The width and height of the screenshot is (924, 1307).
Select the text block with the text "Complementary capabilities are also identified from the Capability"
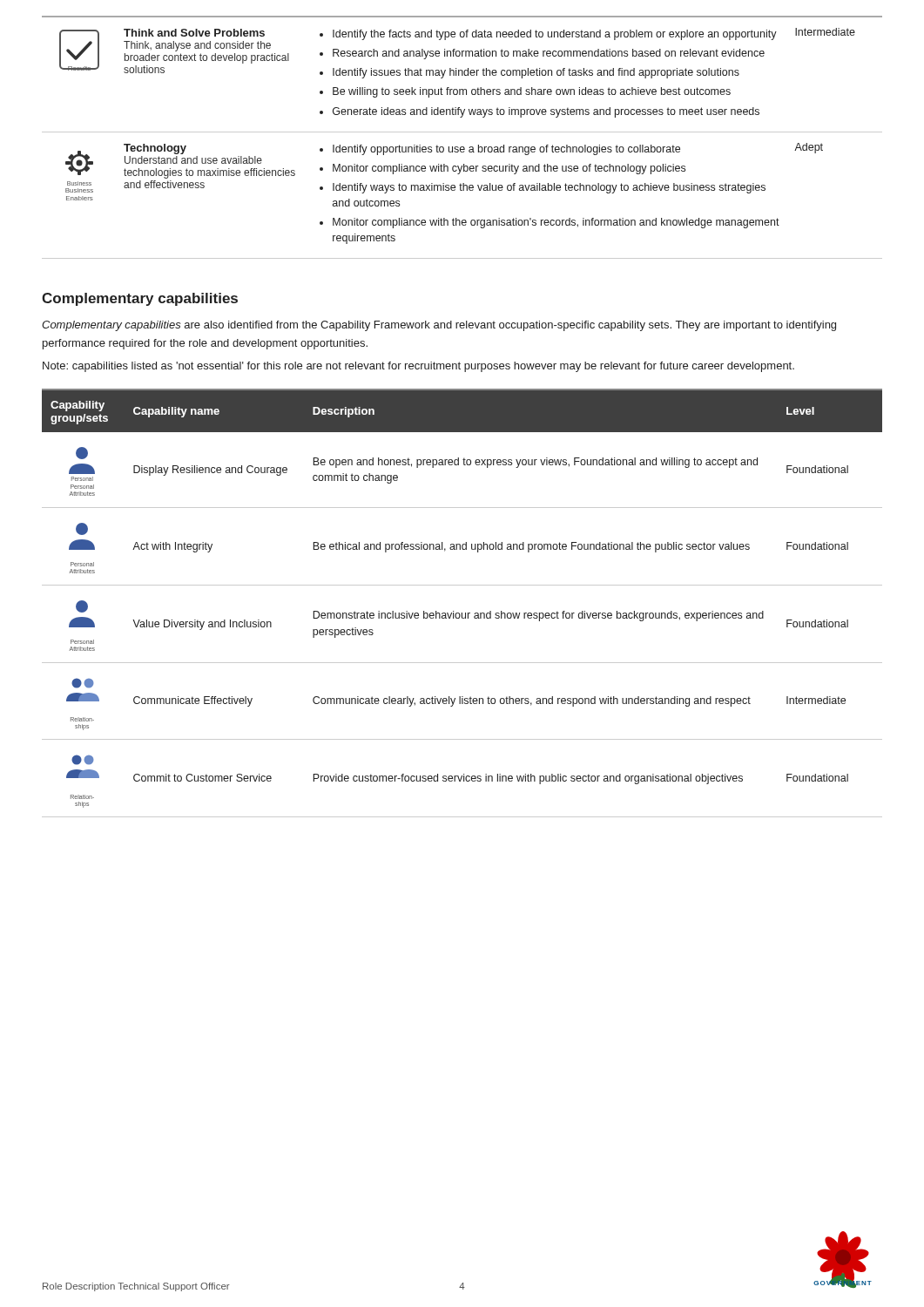click(439, 334)
